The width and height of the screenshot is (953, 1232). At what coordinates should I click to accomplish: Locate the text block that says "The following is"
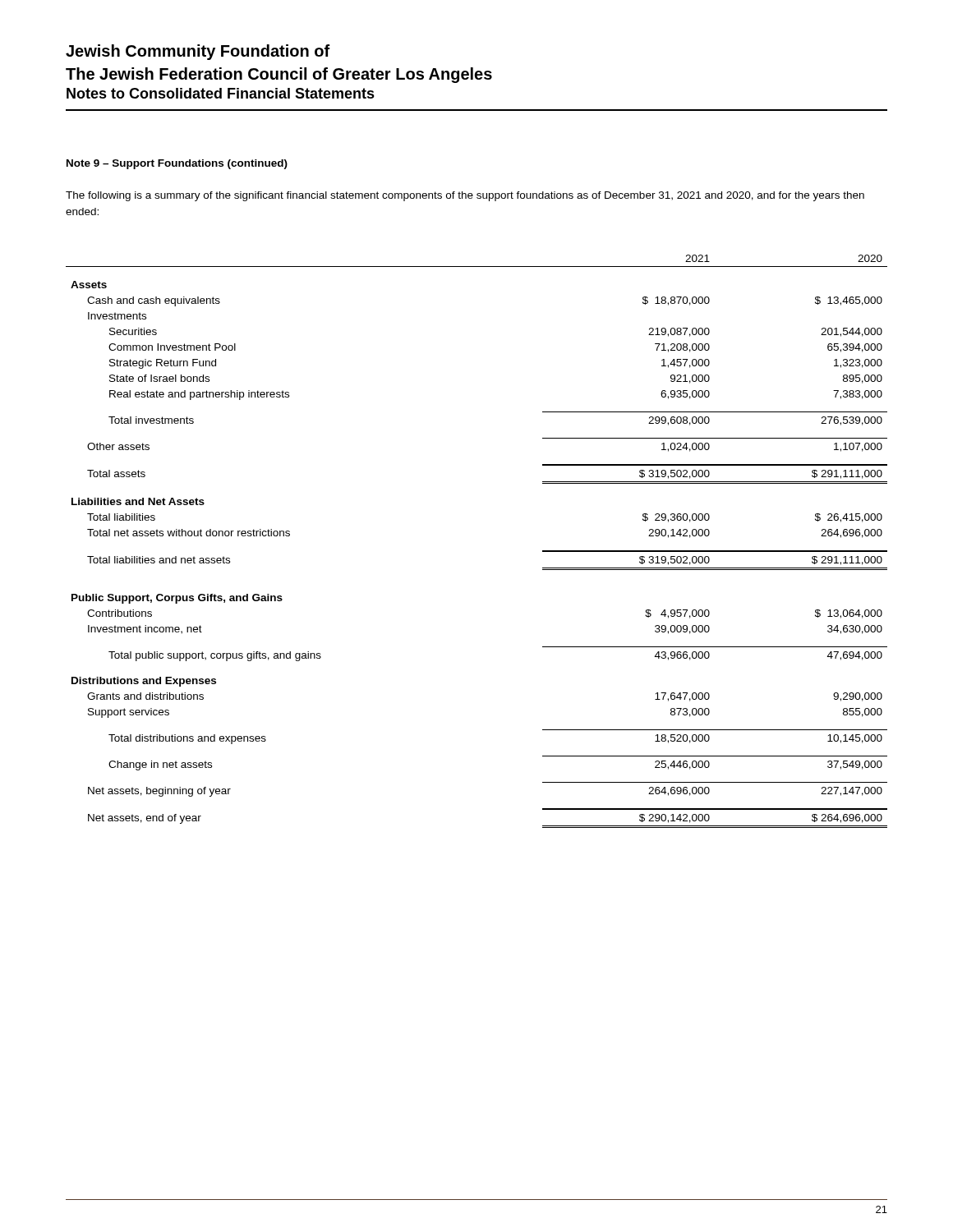465,203
